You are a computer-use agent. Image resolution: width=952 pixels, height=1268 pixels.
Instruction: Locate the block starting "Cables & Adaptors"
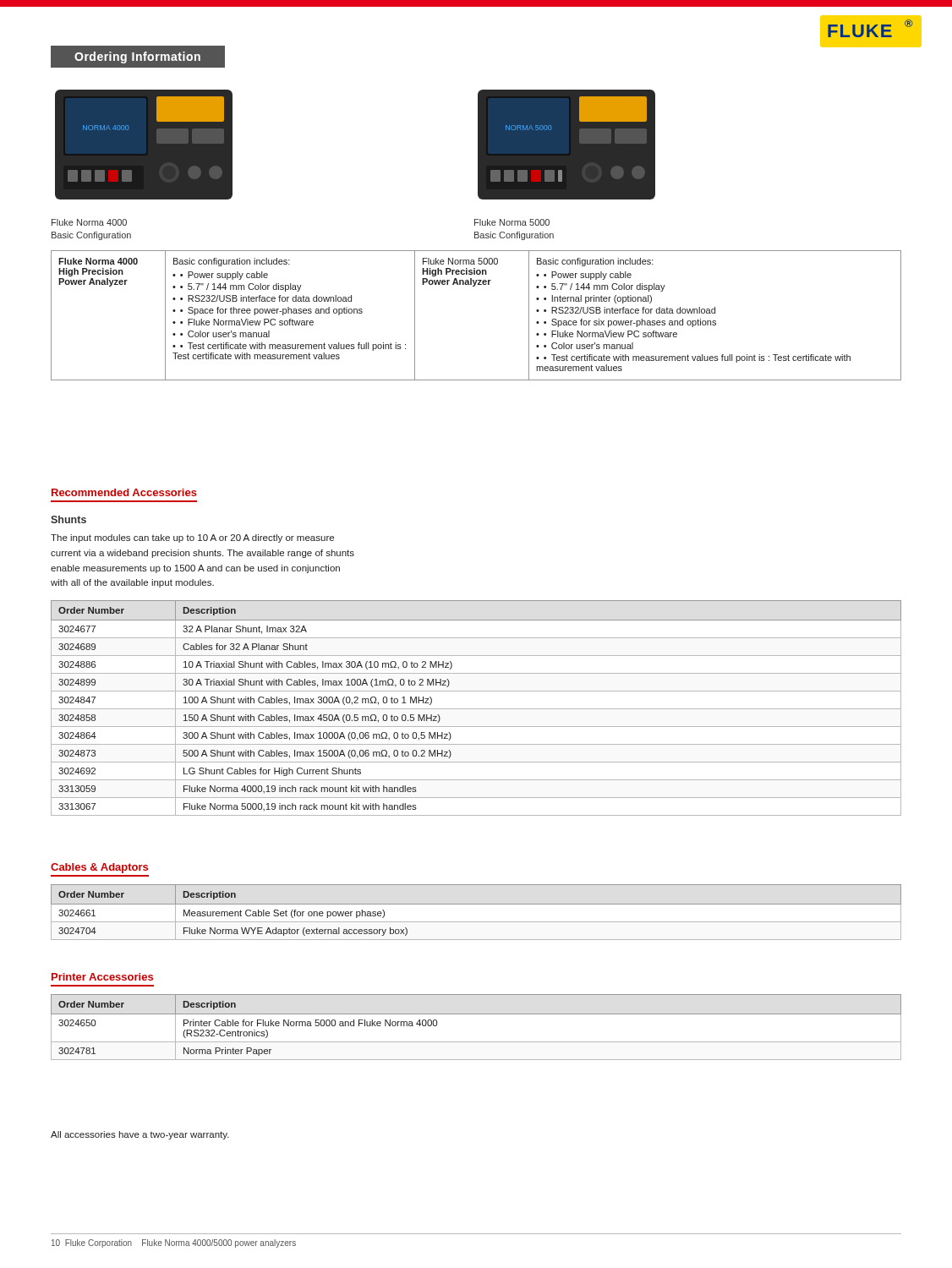(x=100, y=869)
